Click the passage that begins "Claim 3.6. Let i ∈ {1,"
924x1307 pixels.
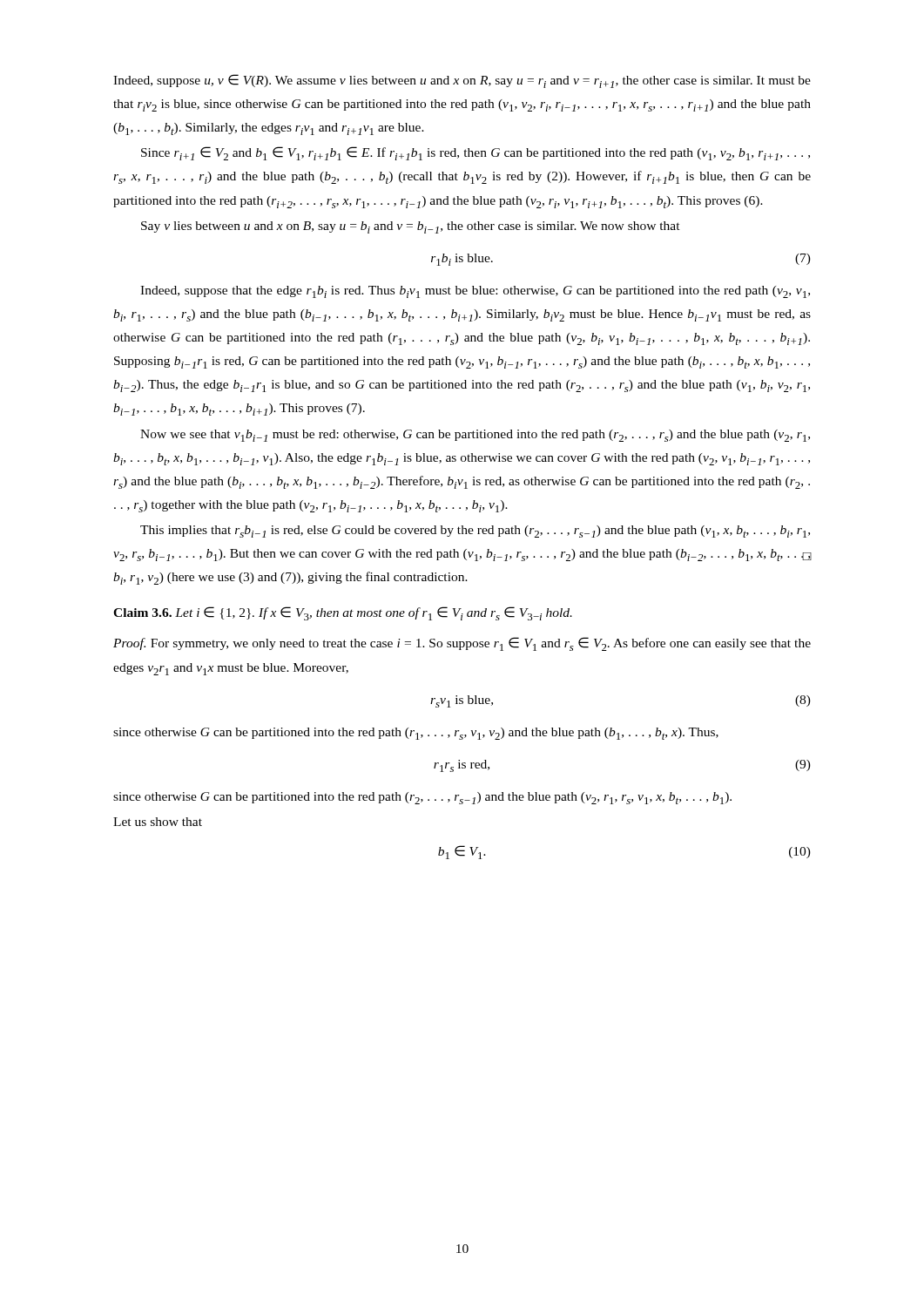click(x=462, y=614)
